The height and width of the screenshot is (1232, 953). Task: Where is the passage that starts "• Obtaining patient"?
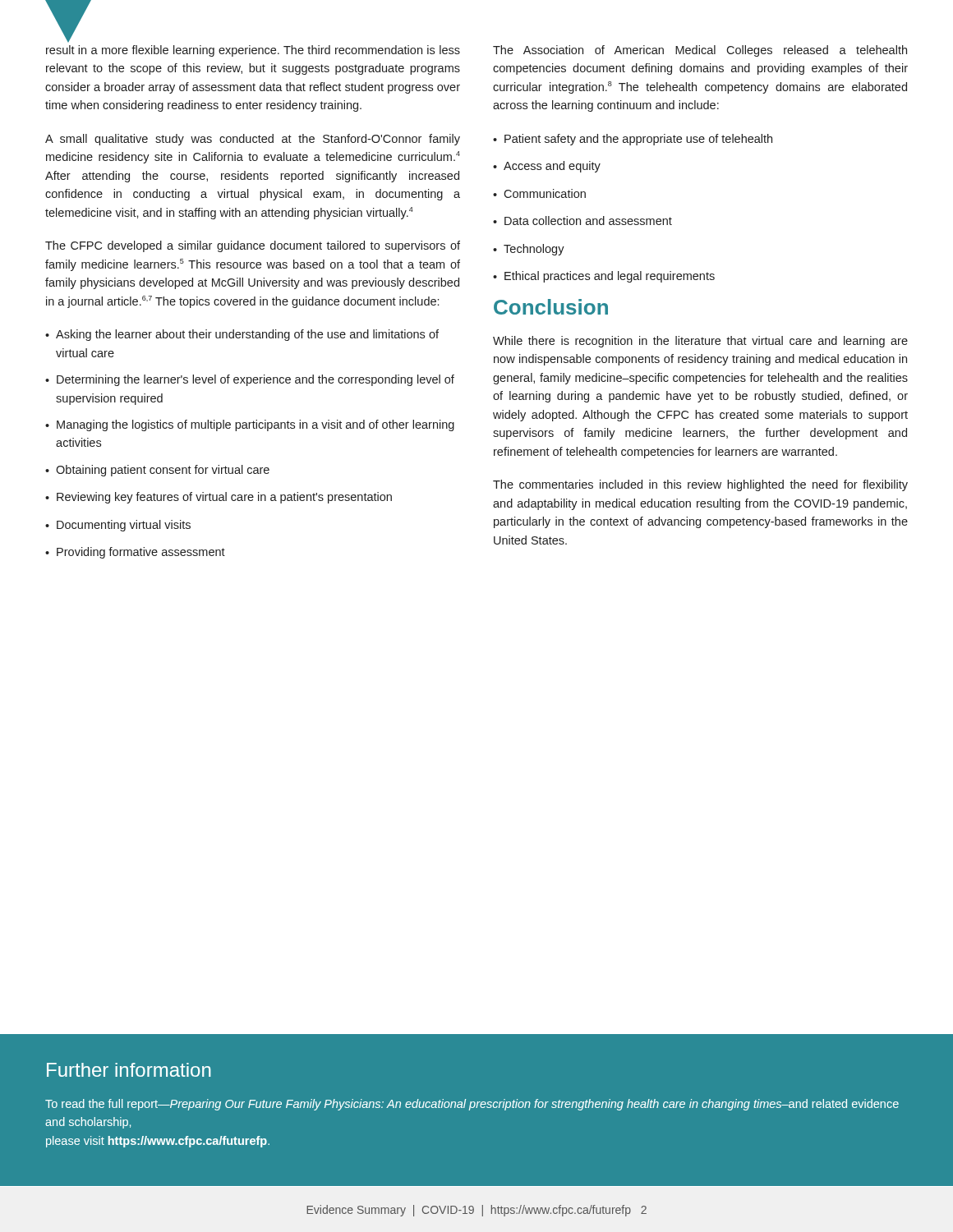click(x=253, y=470)
